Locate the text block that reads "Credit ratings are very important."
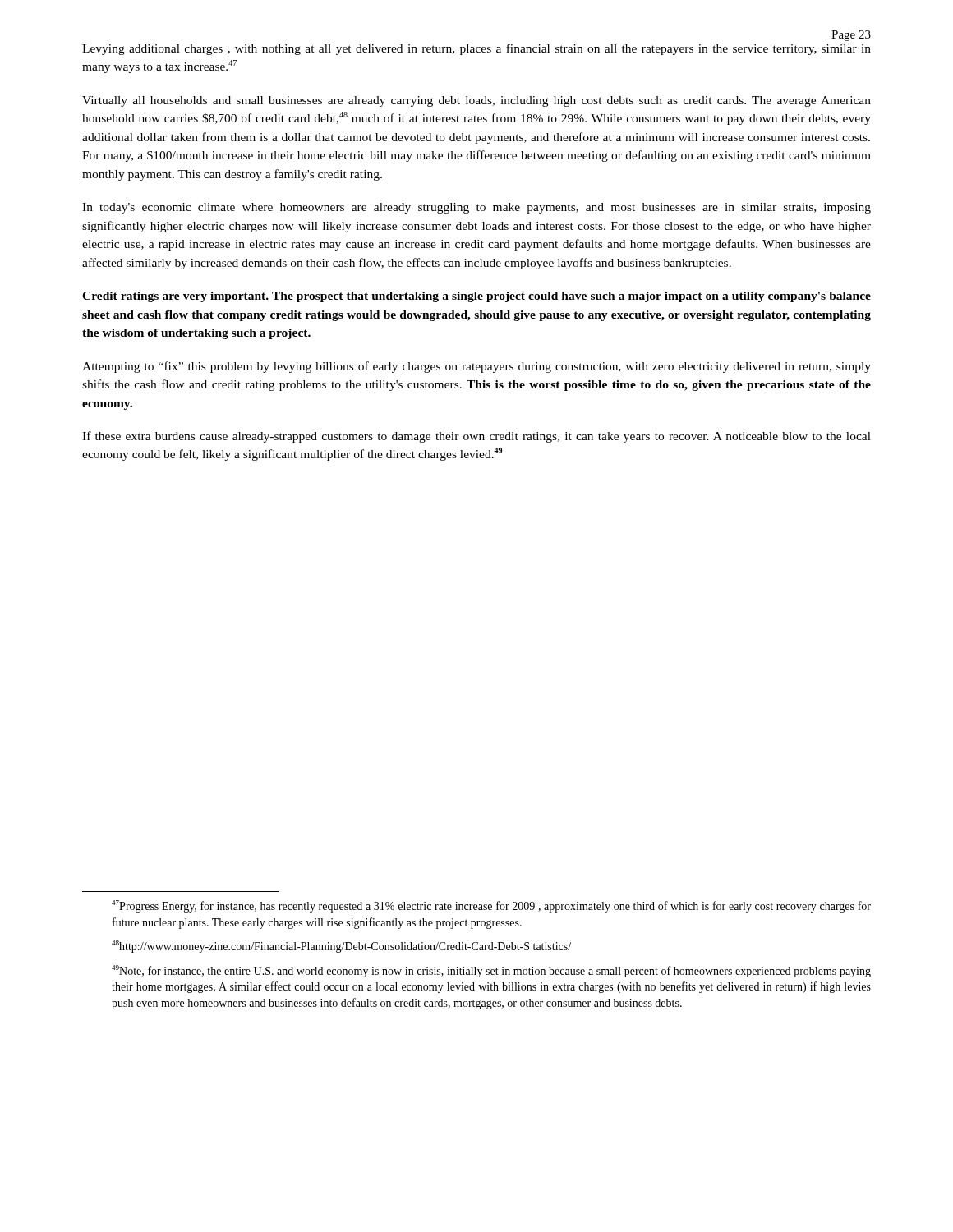Viewport: 953px width, 1232px height. [476, 314]
